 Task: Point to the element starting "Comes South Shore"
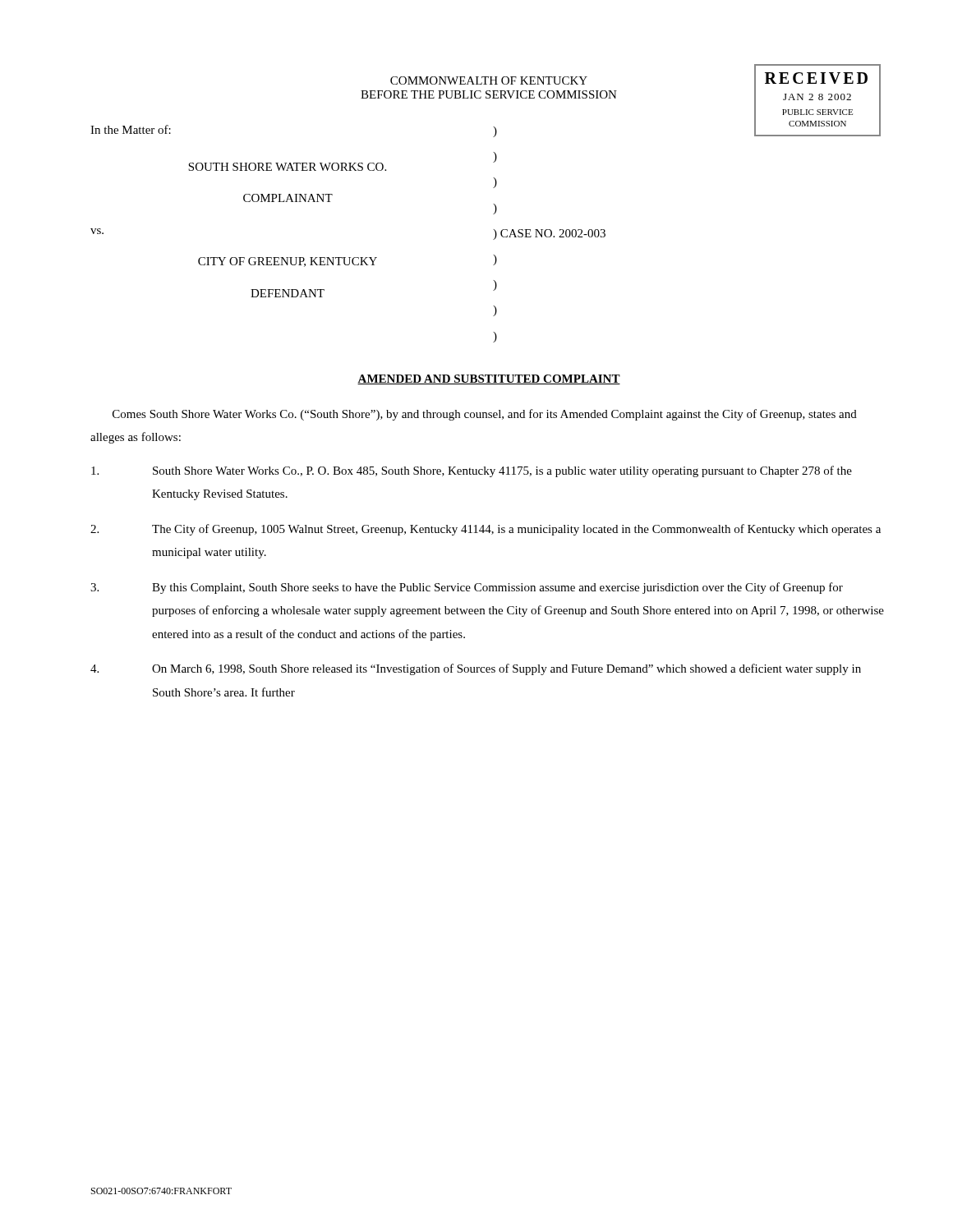pyautogui.click(x=473, y=425)
